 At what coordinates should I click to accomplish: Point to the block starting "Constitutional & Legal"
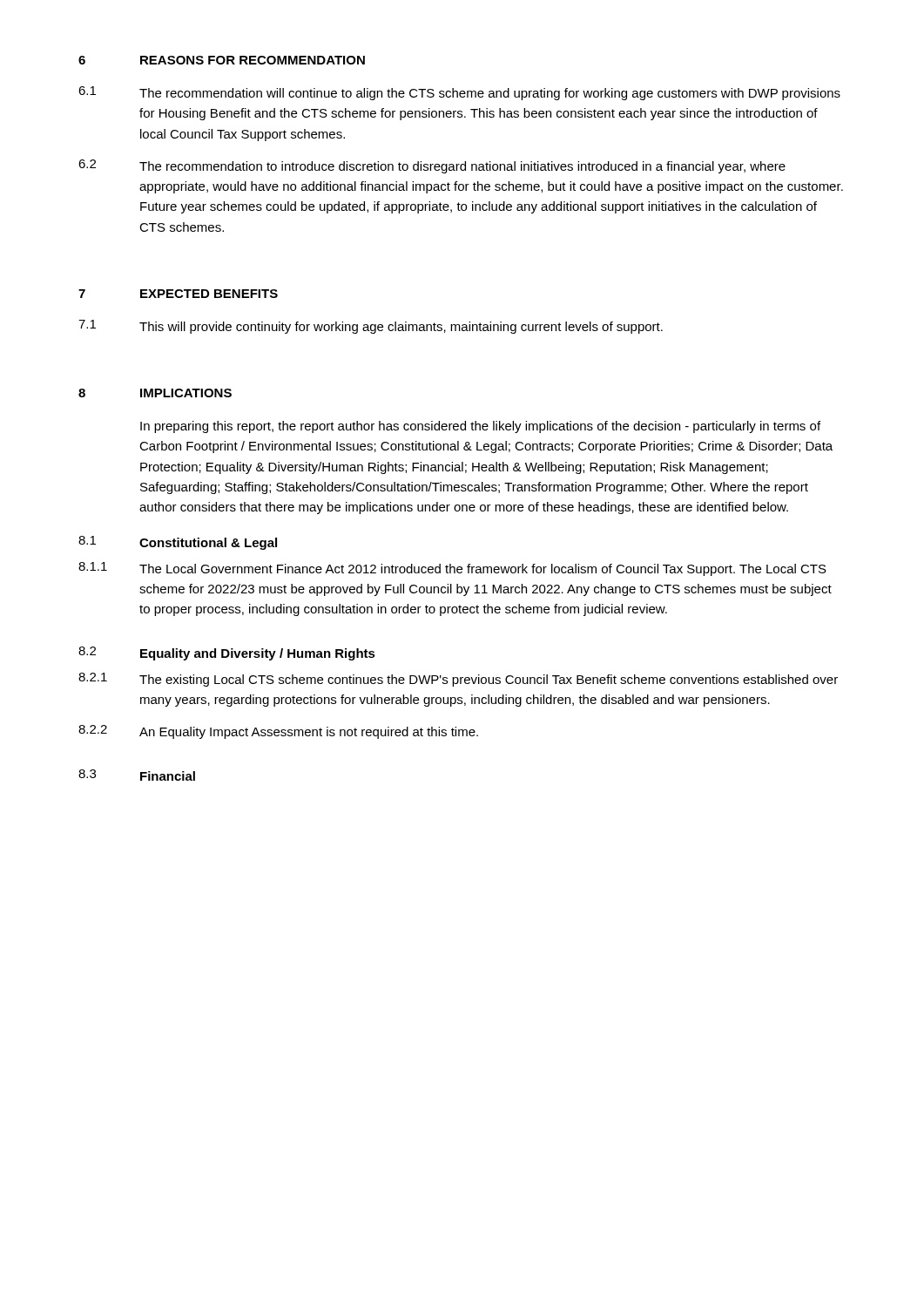point(209,543)
